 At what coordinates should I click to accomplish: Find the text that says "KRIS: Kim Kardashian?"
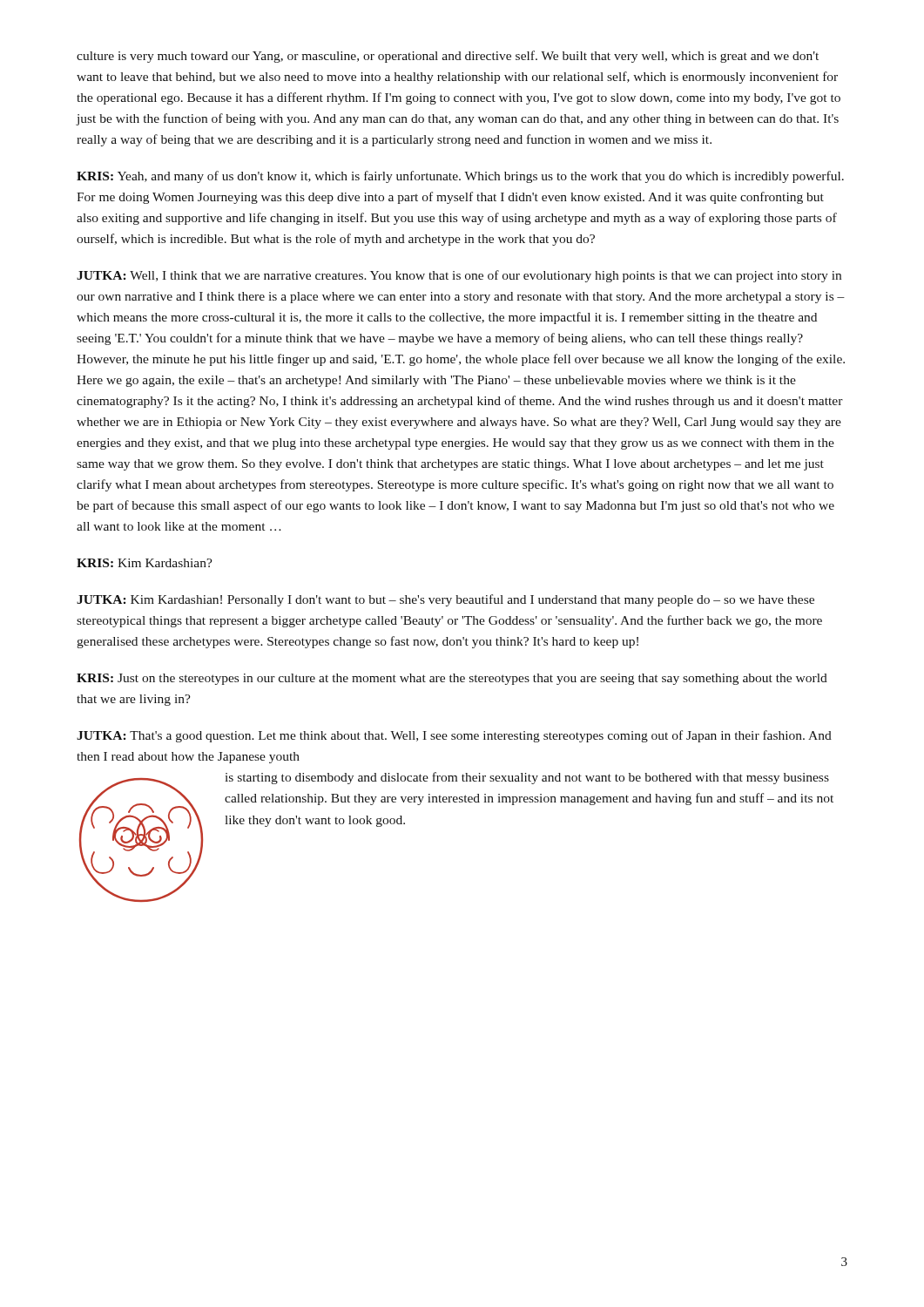[x=144, y=563]
